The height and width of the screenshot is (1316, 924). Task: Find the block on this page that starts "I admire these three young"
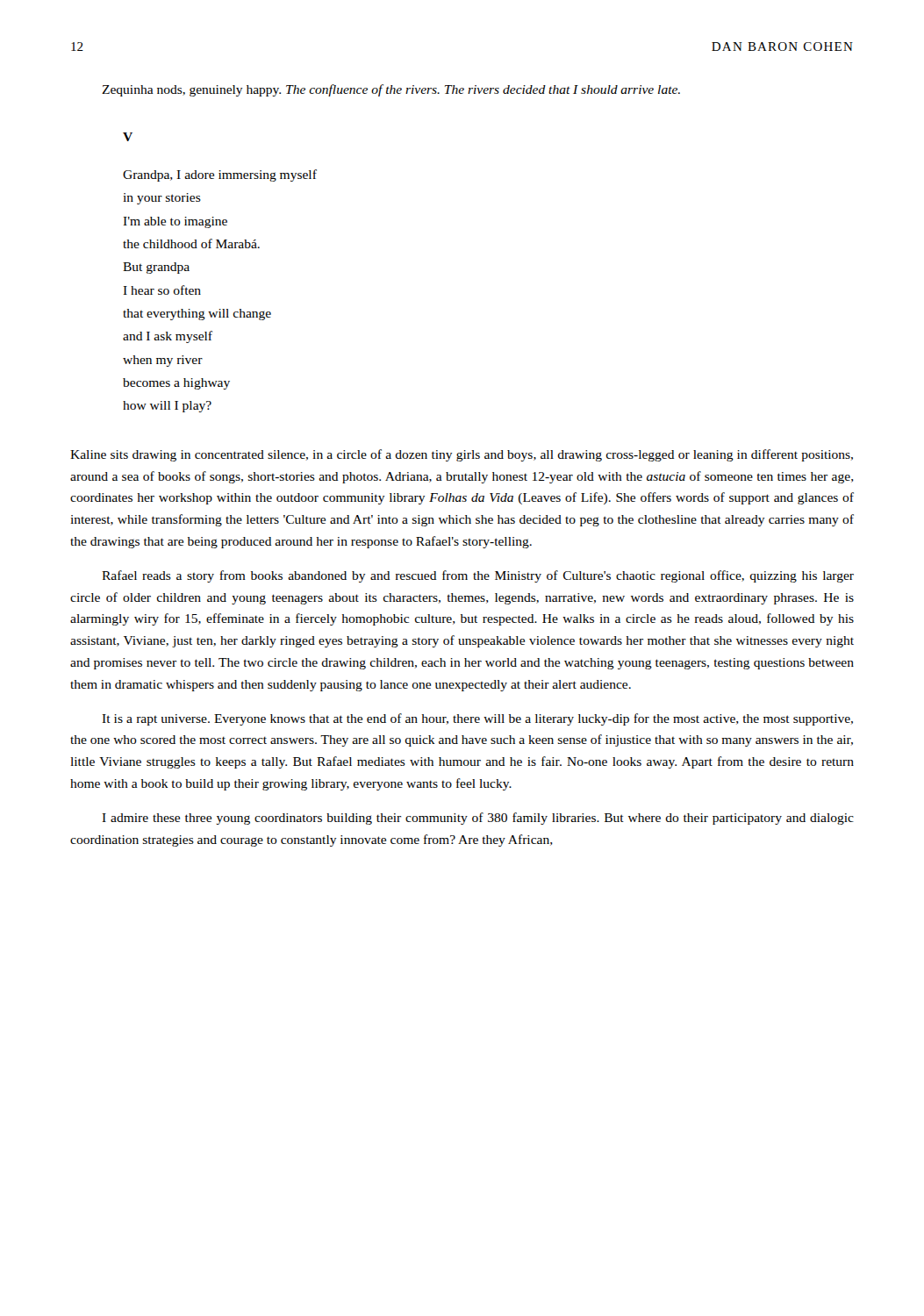click(462, 828)
